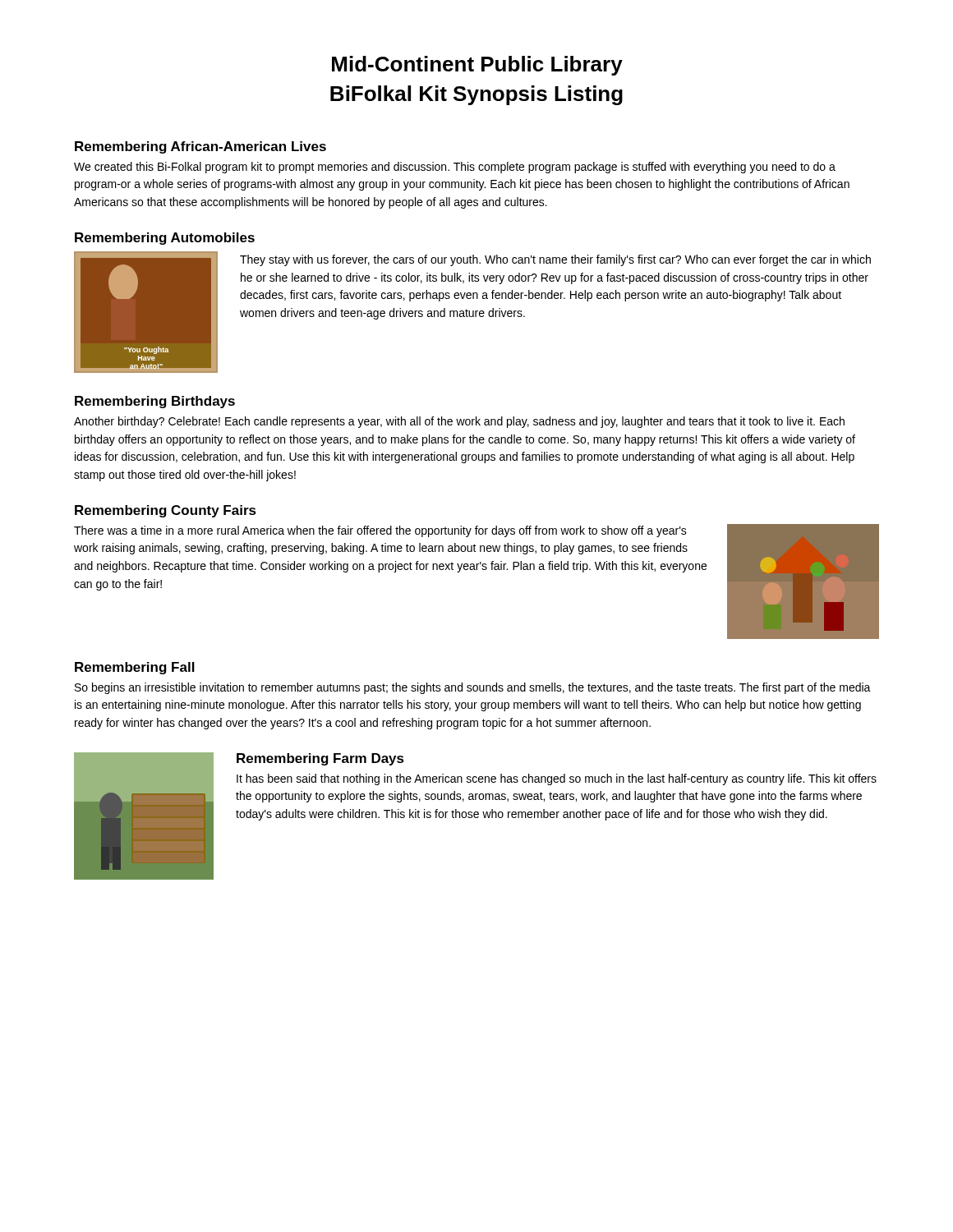Select the text block that says "We created this Bi-Folkal"

(x=476, y=185)
